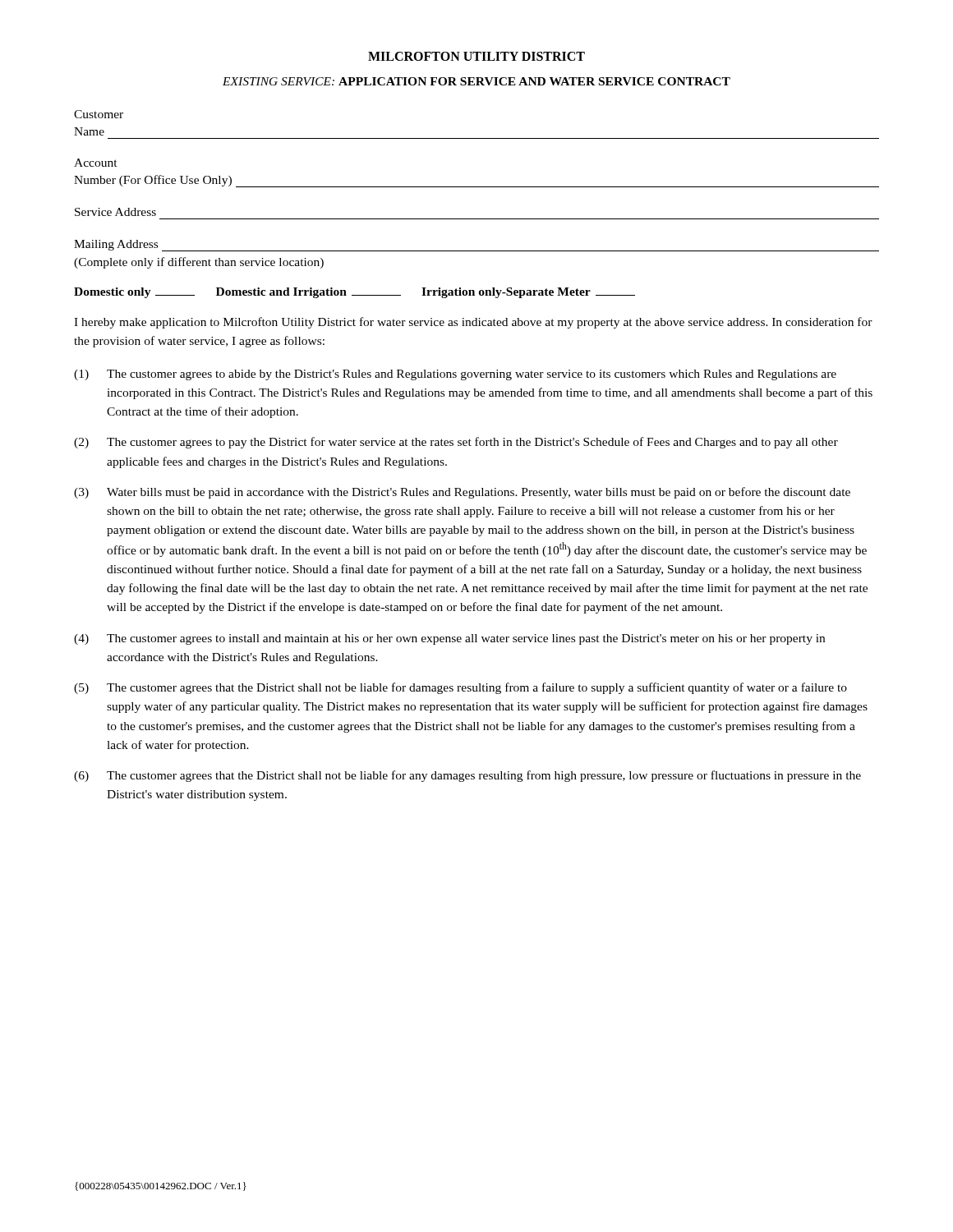Locate the block of text that opens with "(3) Water bills must be paid in accordance"
The width and height of the screenshot is (953, 1232).
point(476,549)
